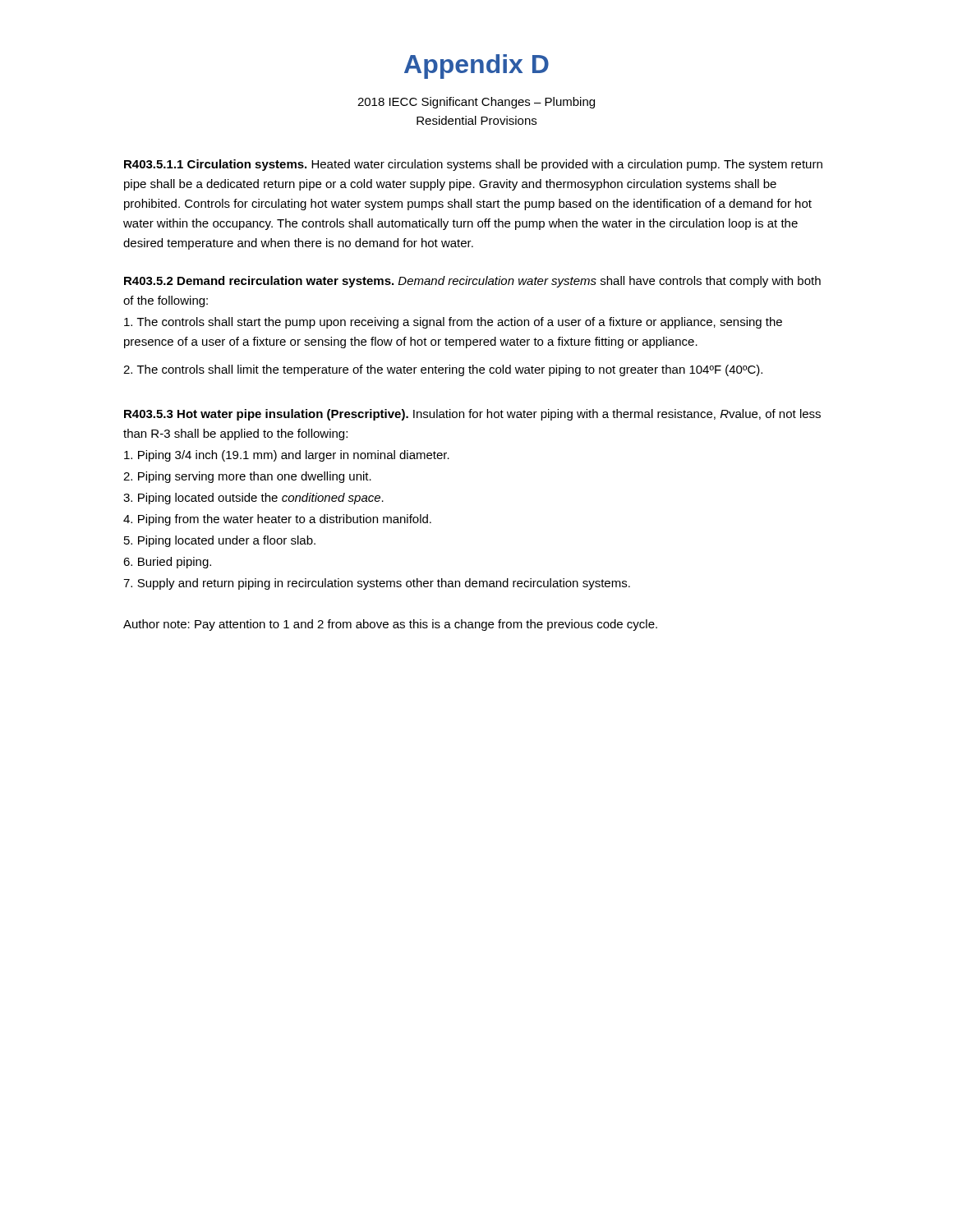Point to "3. Piping located outside the conditioned space."
953x1232 pixels.
click(x=254, y=497)
